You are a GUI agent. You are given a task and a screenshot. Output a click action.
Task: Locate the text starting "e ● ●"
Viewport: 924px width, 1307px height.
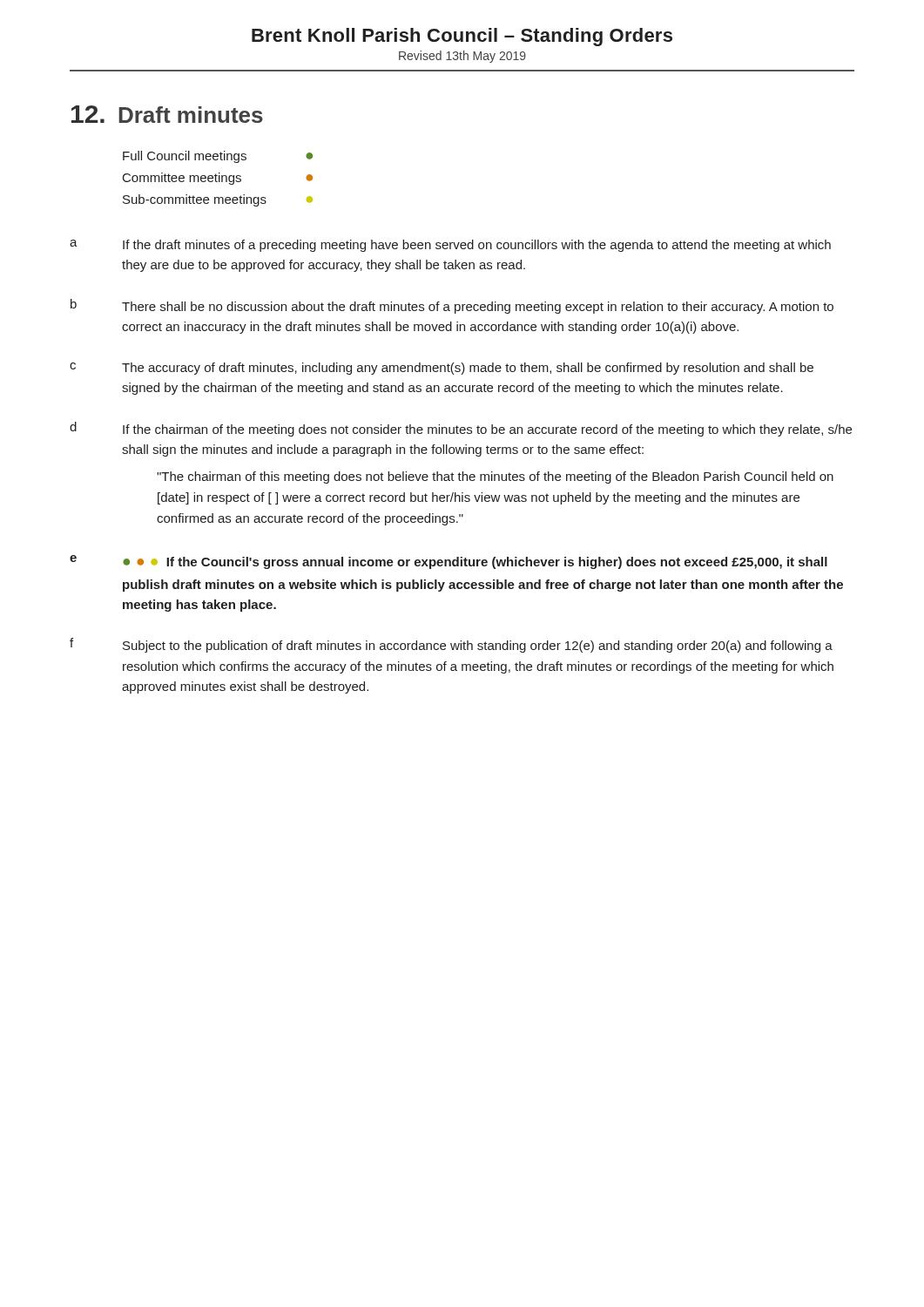point(462,582)
